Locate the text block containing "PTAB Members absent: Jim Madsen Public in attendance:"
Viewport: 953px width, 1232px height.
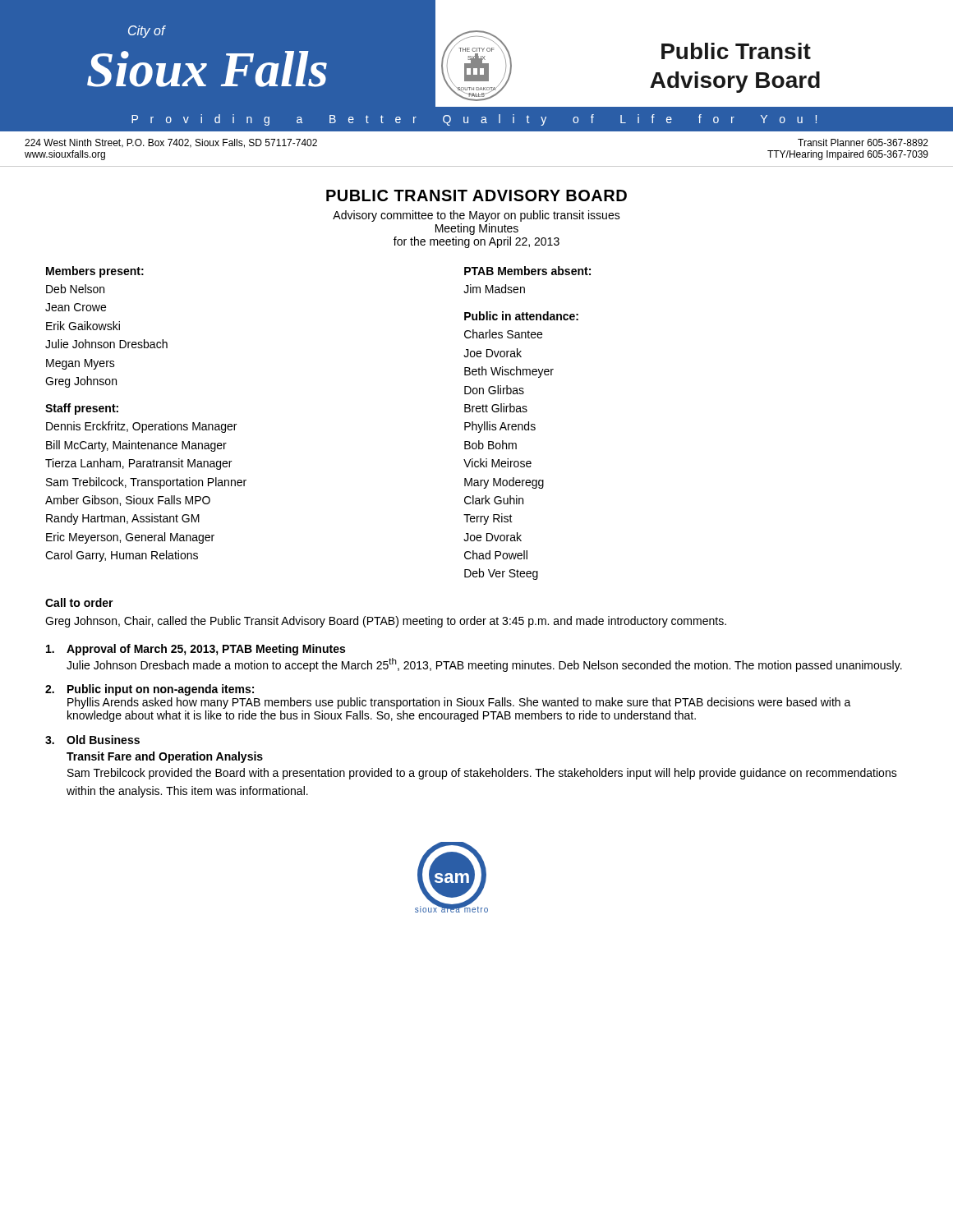527,271
